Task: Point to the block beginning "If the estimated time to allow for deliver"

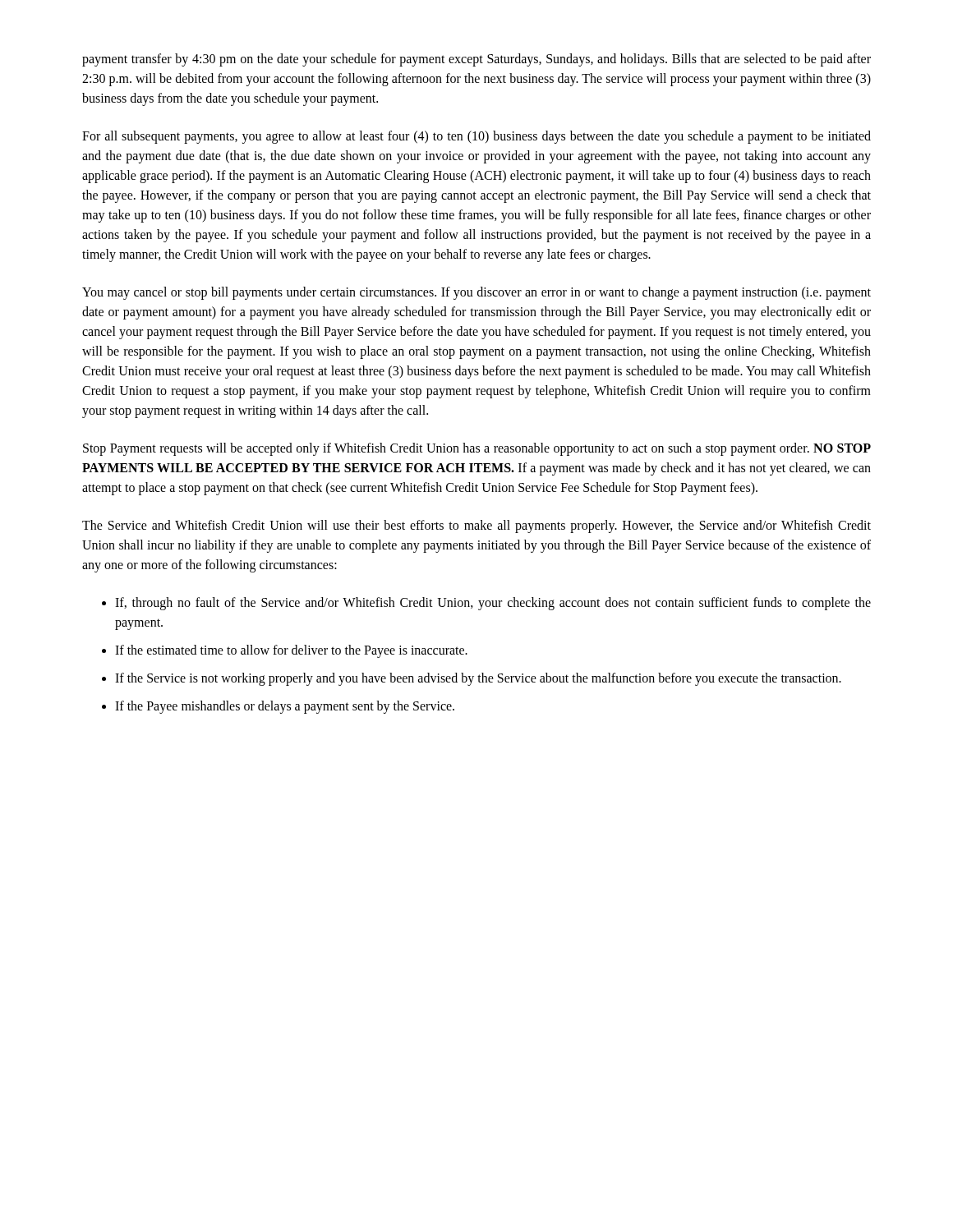Action: pos(292,650)
